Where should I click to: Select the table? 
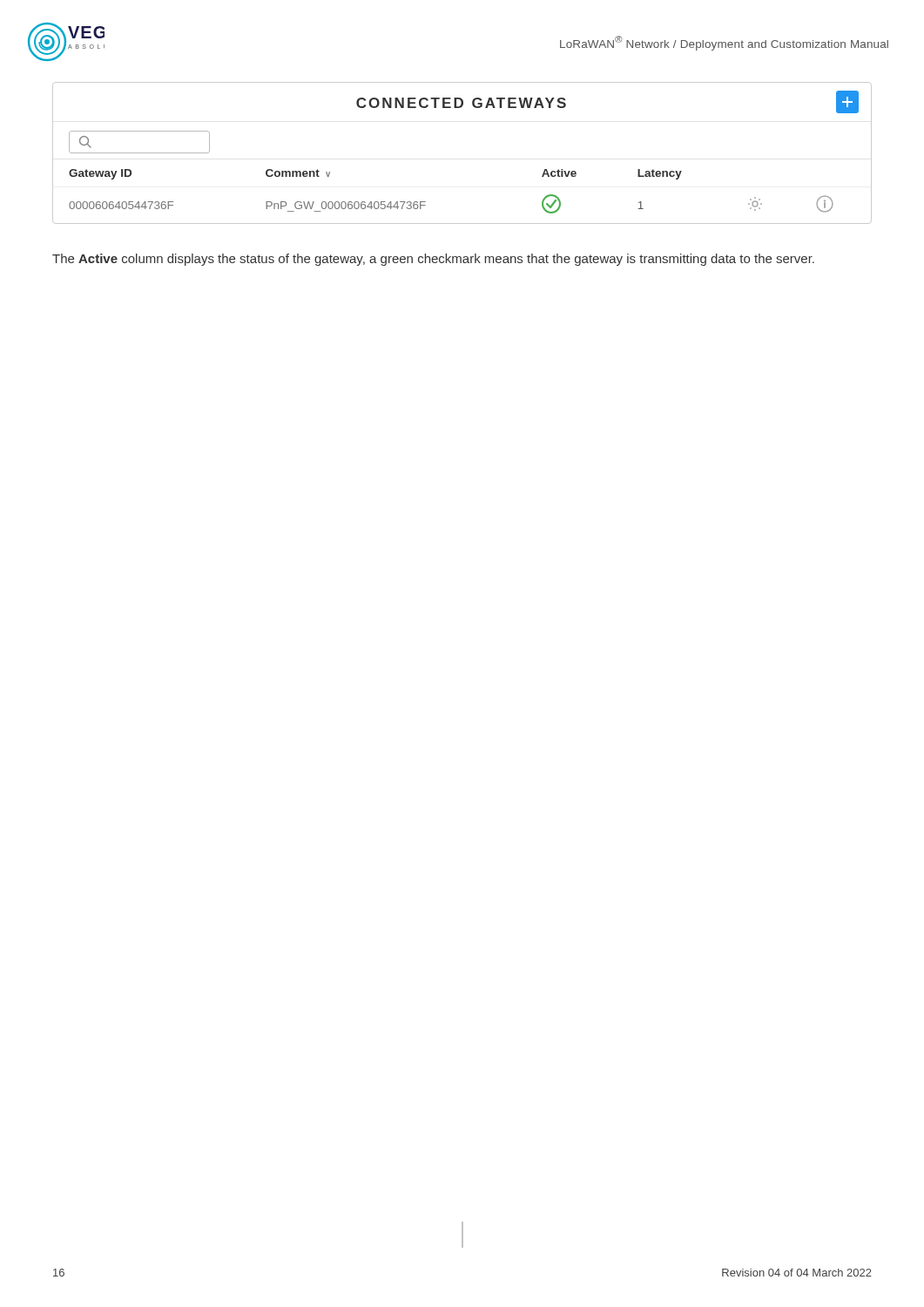click(462, 153)
